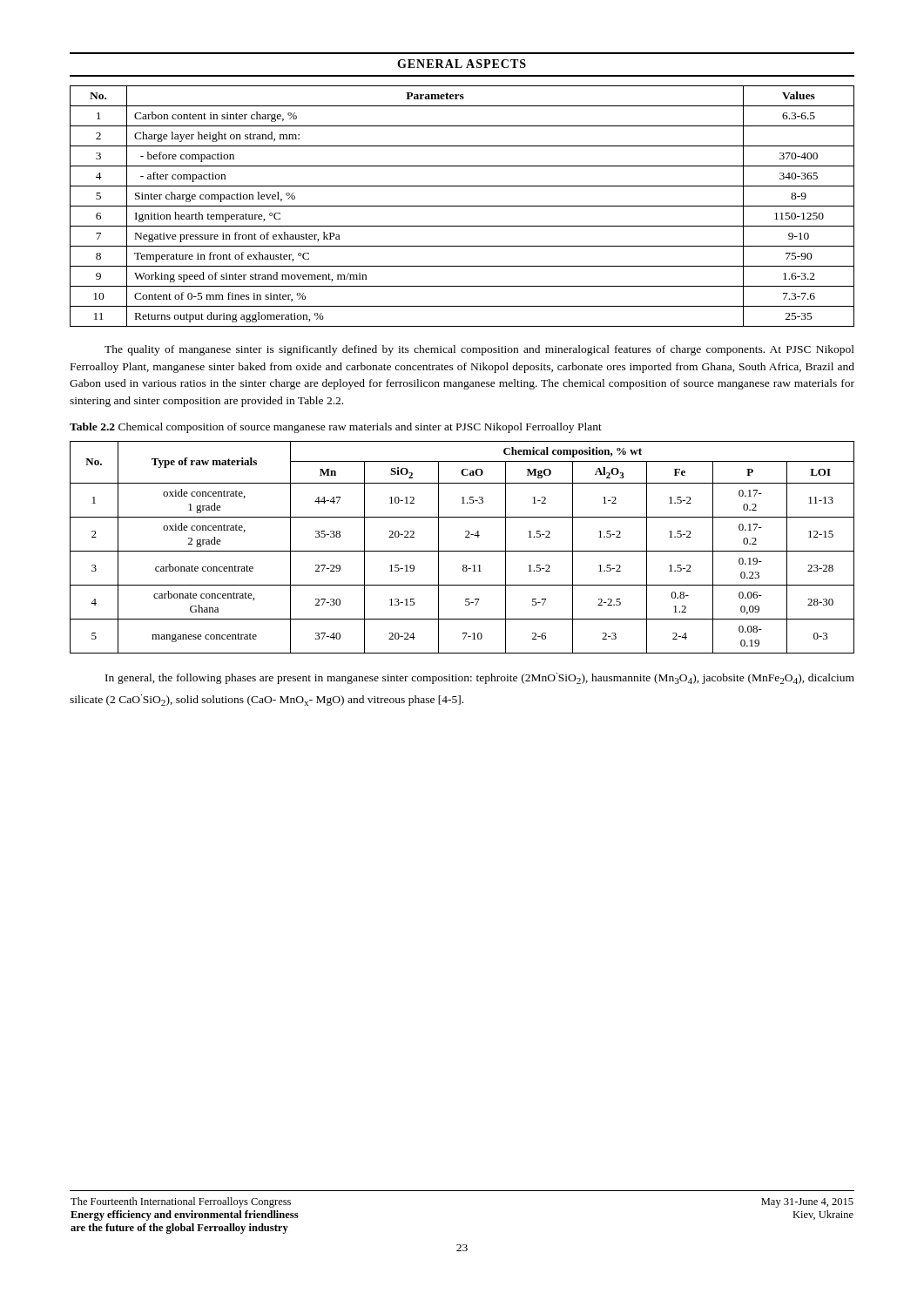Locate the table with the text "0.19- 0.23"

pos(462,547)
